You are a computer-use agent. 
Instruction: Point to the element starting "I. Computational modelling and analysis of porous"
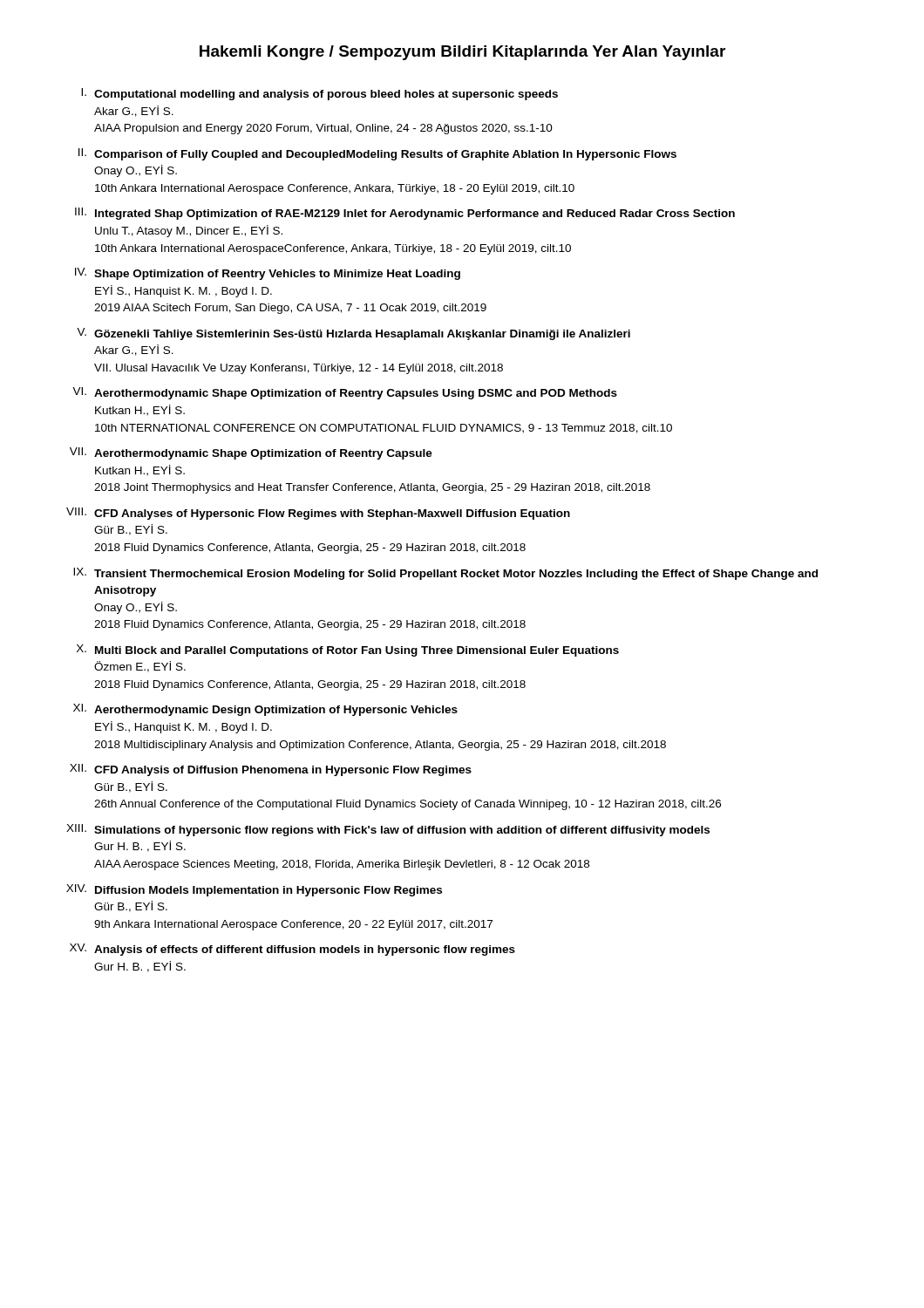click(319, 94)
